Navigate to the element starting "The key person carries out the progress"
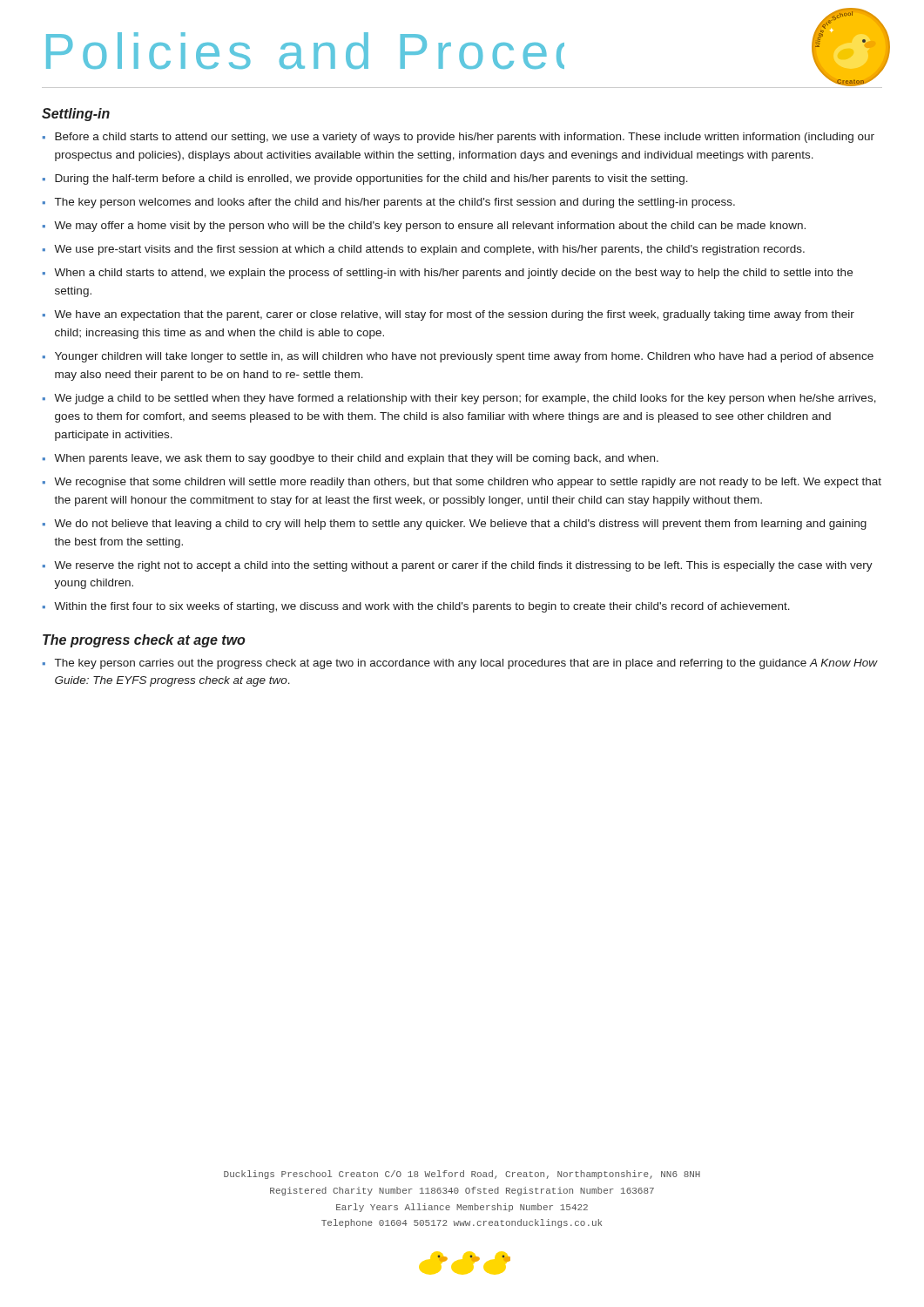924x1307 pixels. pyautogui.click(x=468, y=672)
